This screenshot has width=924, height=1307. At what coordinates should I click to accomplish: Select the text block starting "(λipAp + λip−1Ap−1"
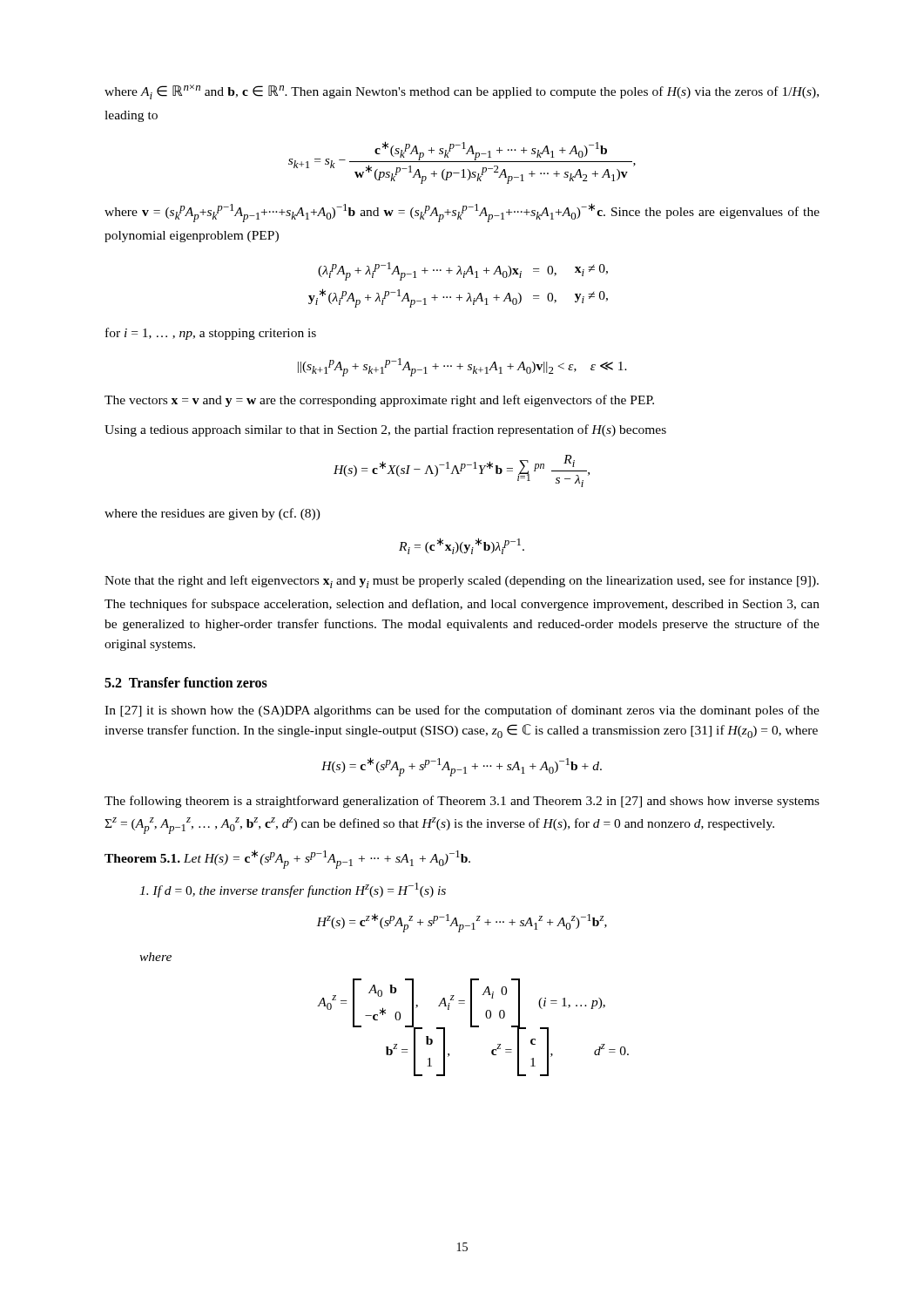pos(462,284)
